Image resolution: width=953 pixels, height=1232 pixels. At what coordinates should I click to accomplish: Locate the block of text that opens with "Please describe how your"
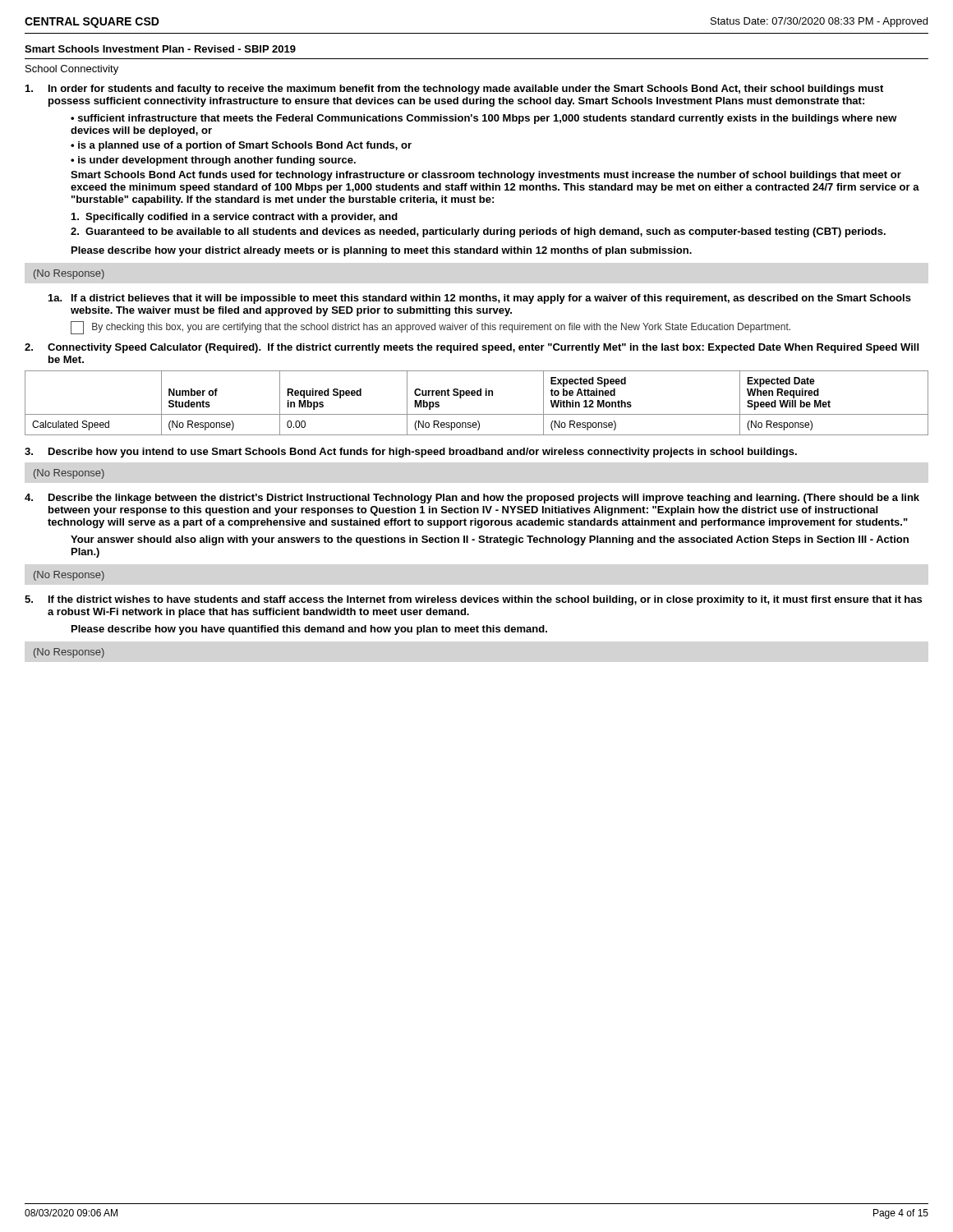pyautogui.click(x=381, y=250)
